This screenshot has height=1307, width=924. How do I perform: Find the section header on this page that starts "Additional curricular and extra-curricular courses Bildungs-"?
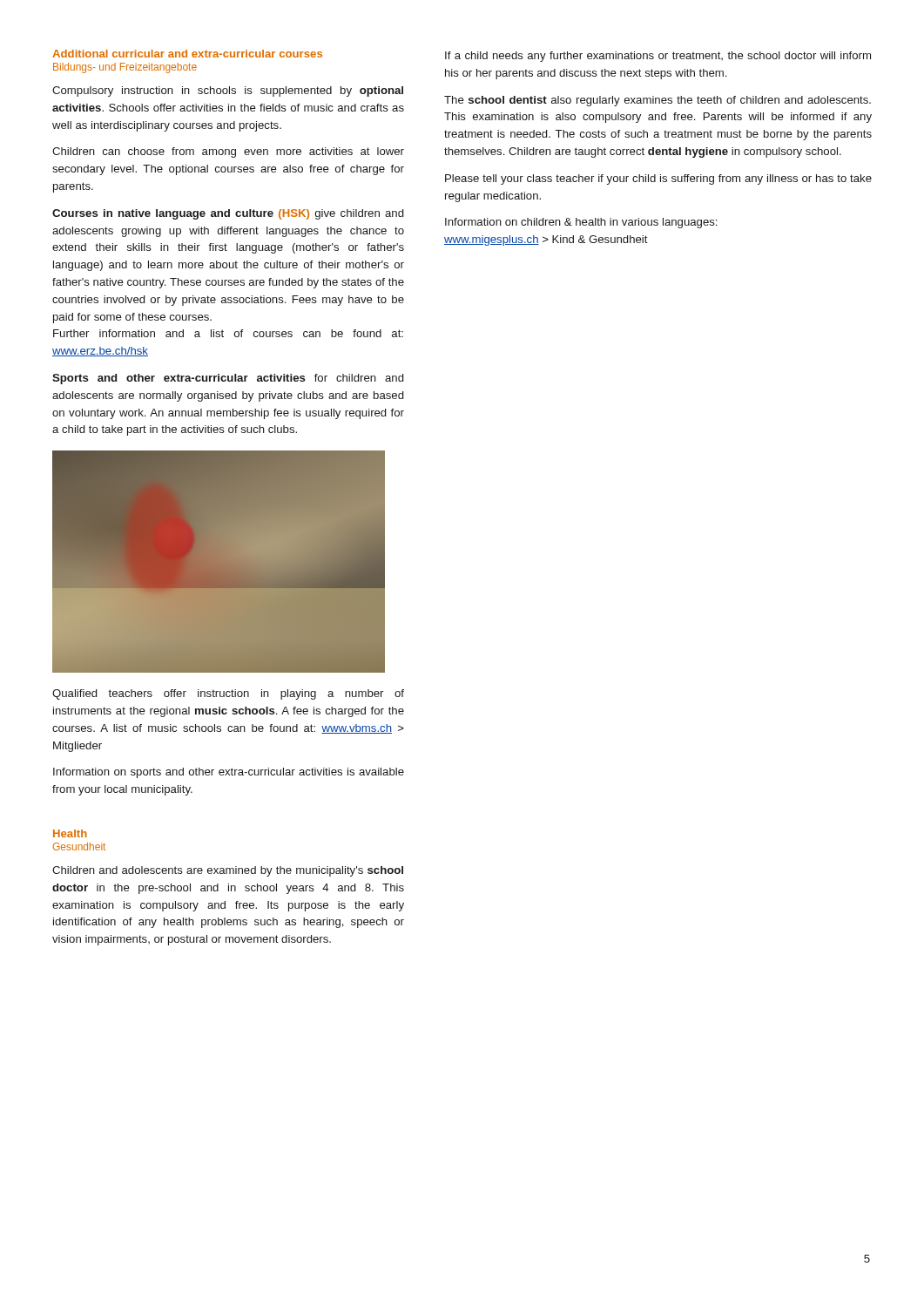[228, 60]
